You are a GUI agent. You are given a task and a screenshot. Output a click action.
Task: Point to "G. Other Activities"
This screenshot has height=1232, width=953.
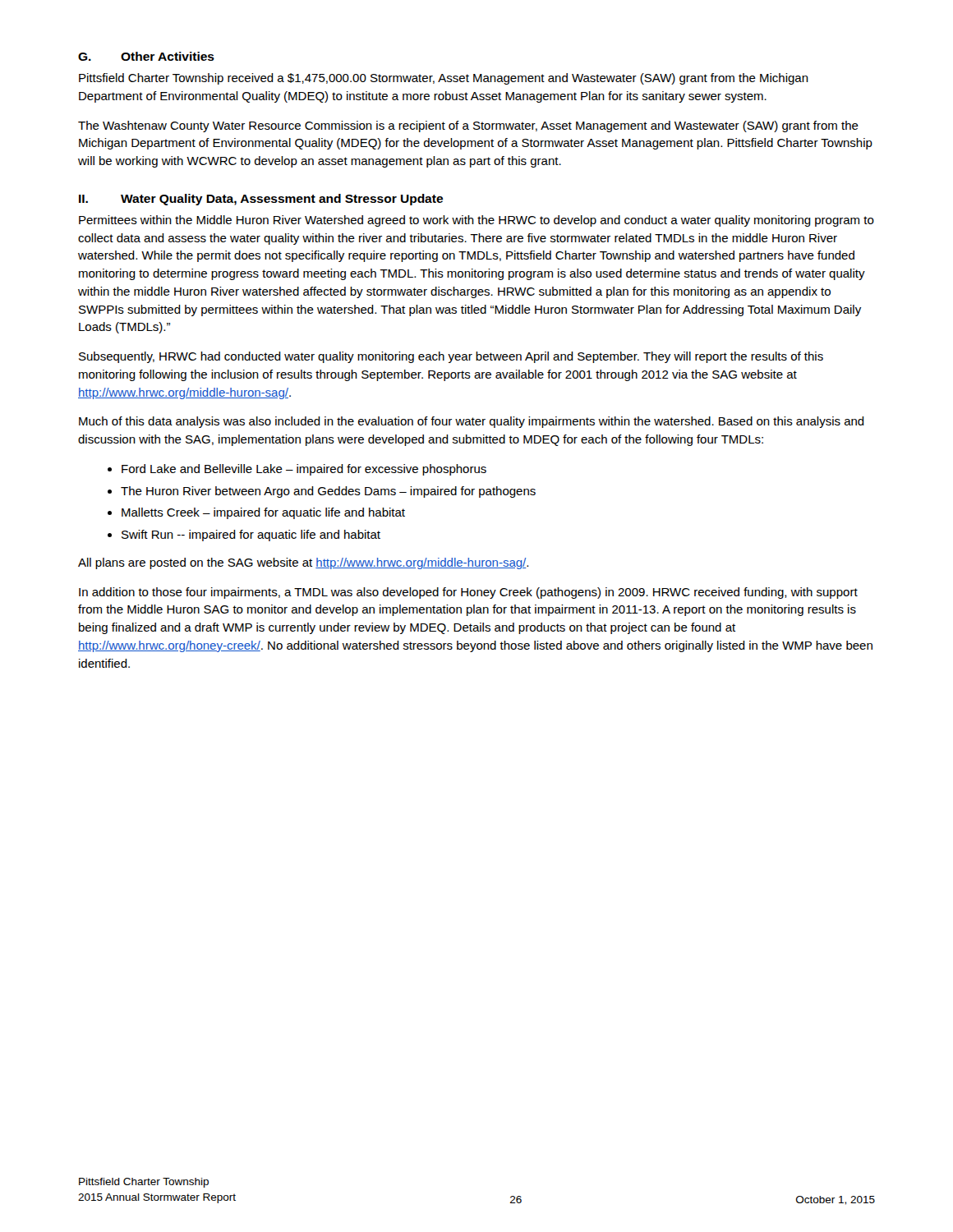click(146, 57)
